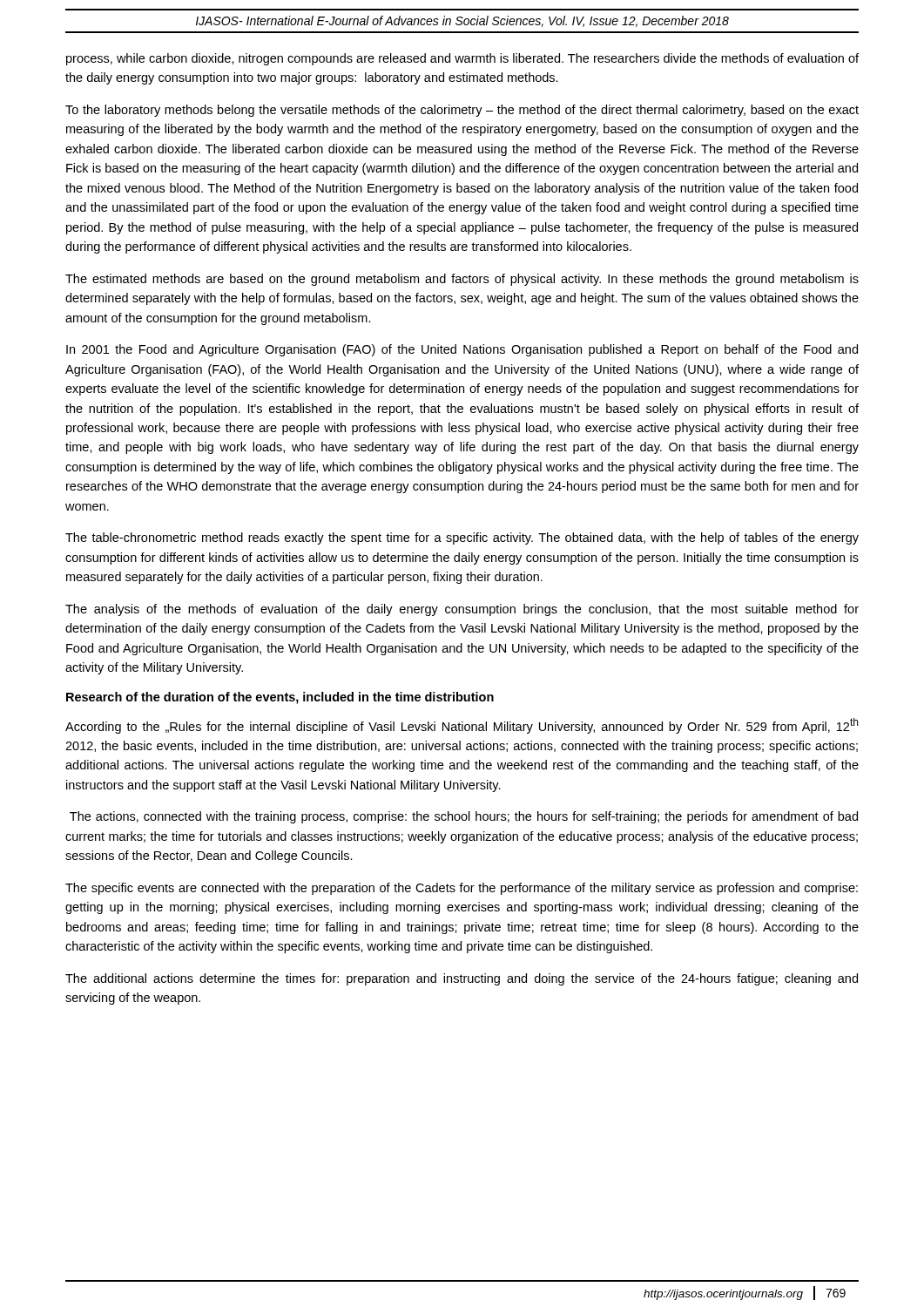Locate the text block with the text "The specific events"
This screenshot has height=1307, width=924.
(x=462, y=917)
